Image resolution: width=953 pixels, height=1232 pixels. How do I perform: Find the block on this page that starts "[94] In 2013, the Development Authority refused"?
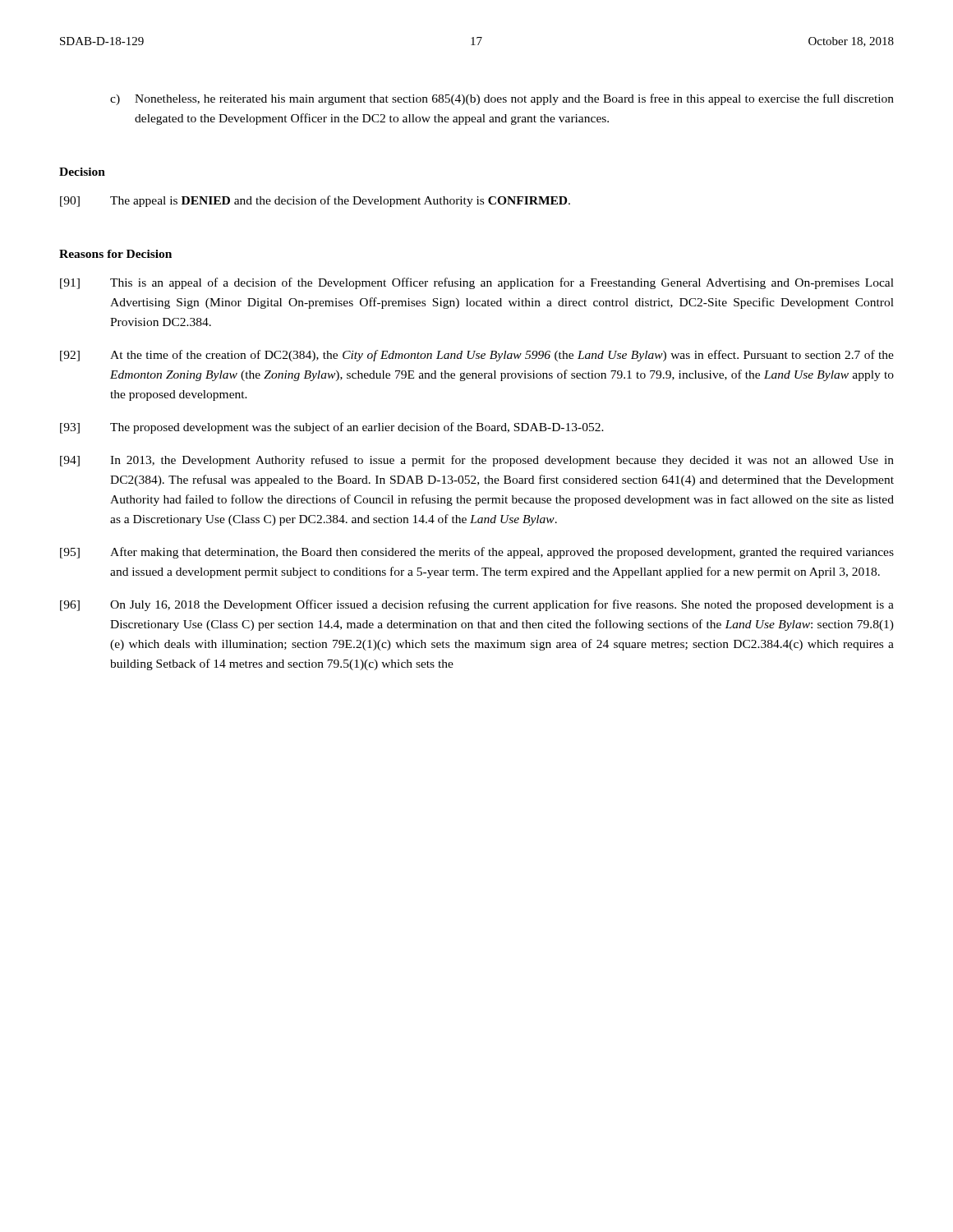(476, 490)
